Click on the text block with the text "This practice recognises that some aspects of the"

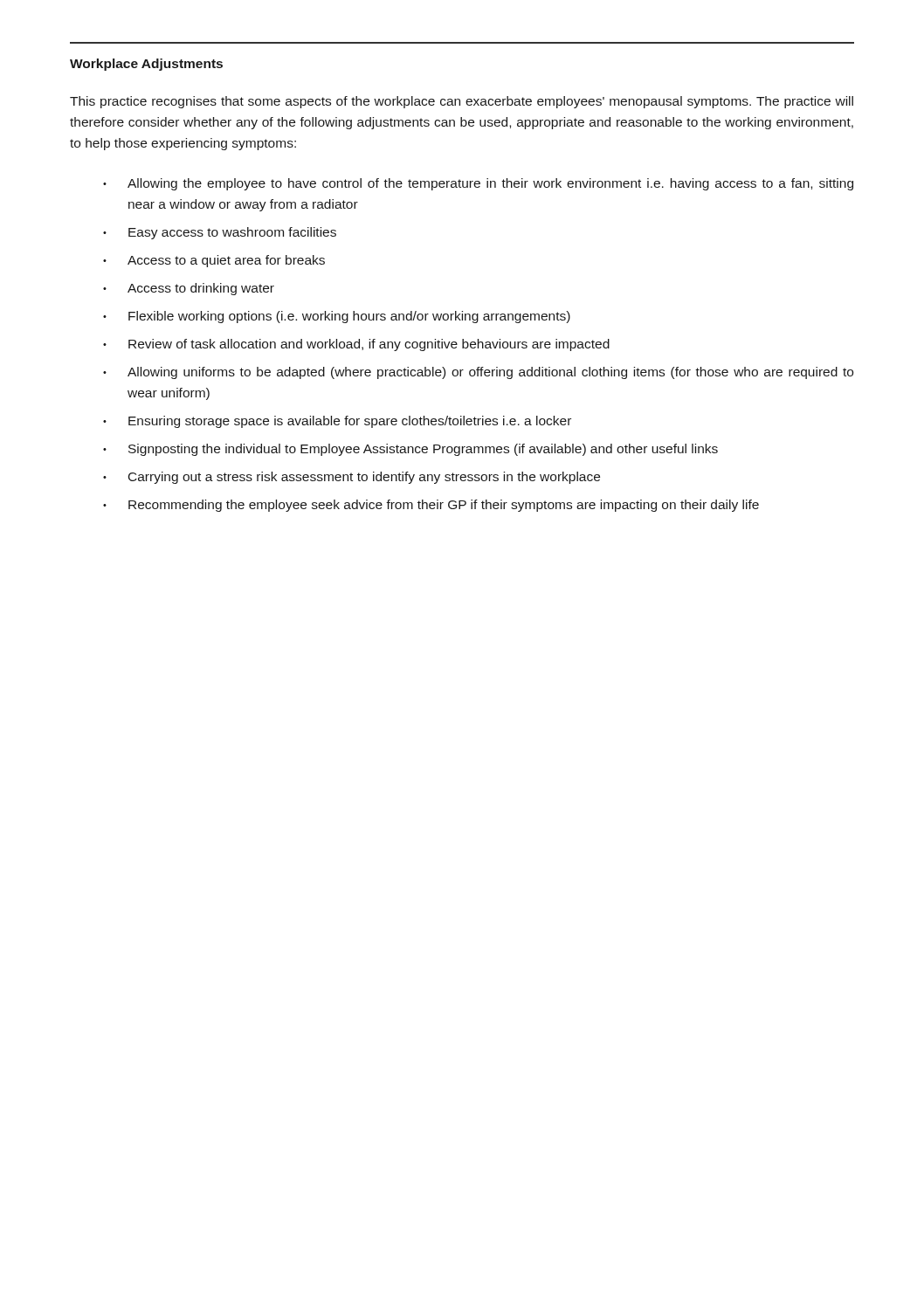(x=462, y=122)
